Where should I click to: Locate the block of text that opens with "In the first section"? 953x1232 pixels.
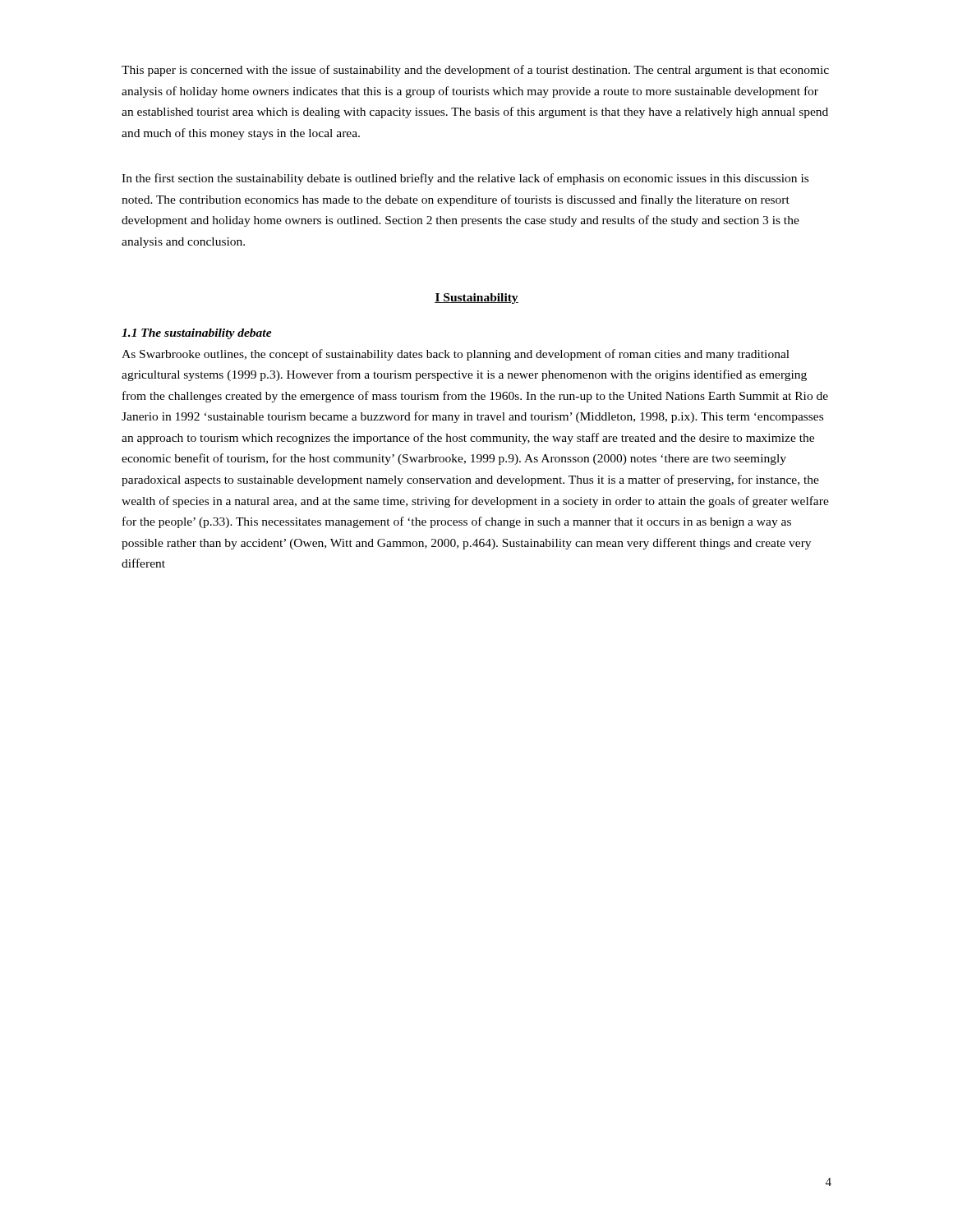point(465,210)
